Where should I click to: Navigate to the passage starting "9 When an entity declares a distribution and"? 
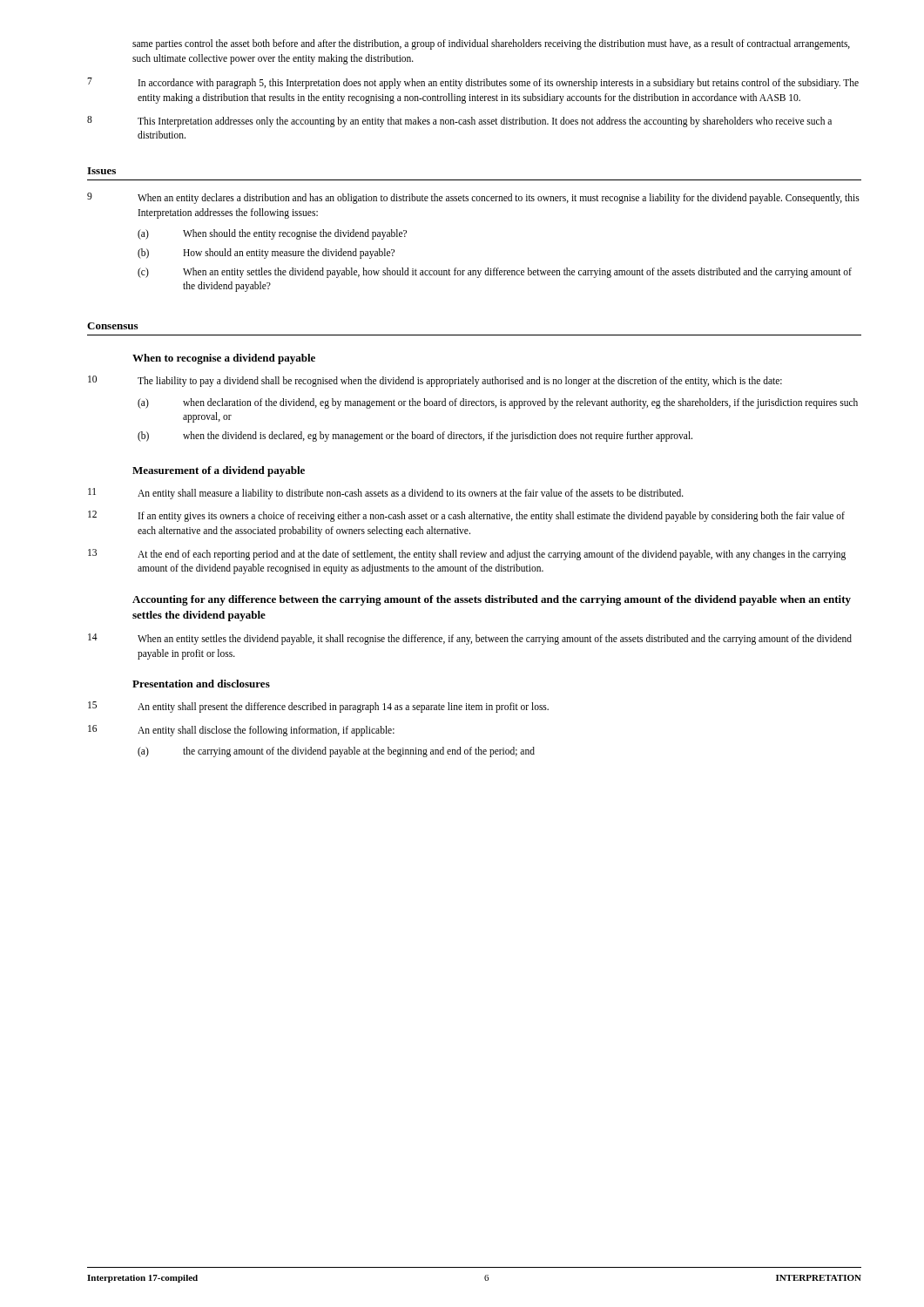473,198
